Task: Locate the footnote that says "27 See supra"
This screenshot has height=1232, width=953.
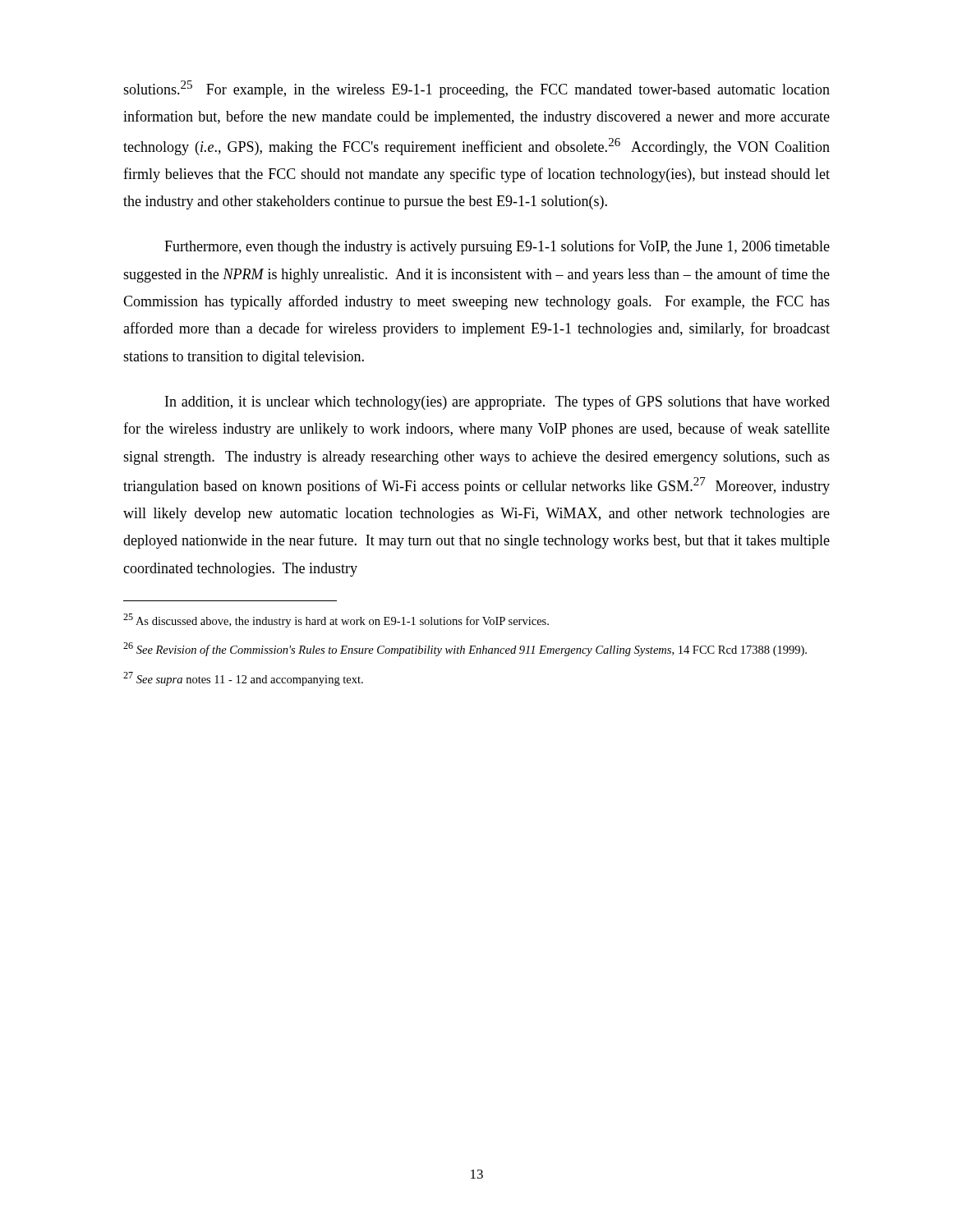Action: pyautogui.click(x=243, y=679)
